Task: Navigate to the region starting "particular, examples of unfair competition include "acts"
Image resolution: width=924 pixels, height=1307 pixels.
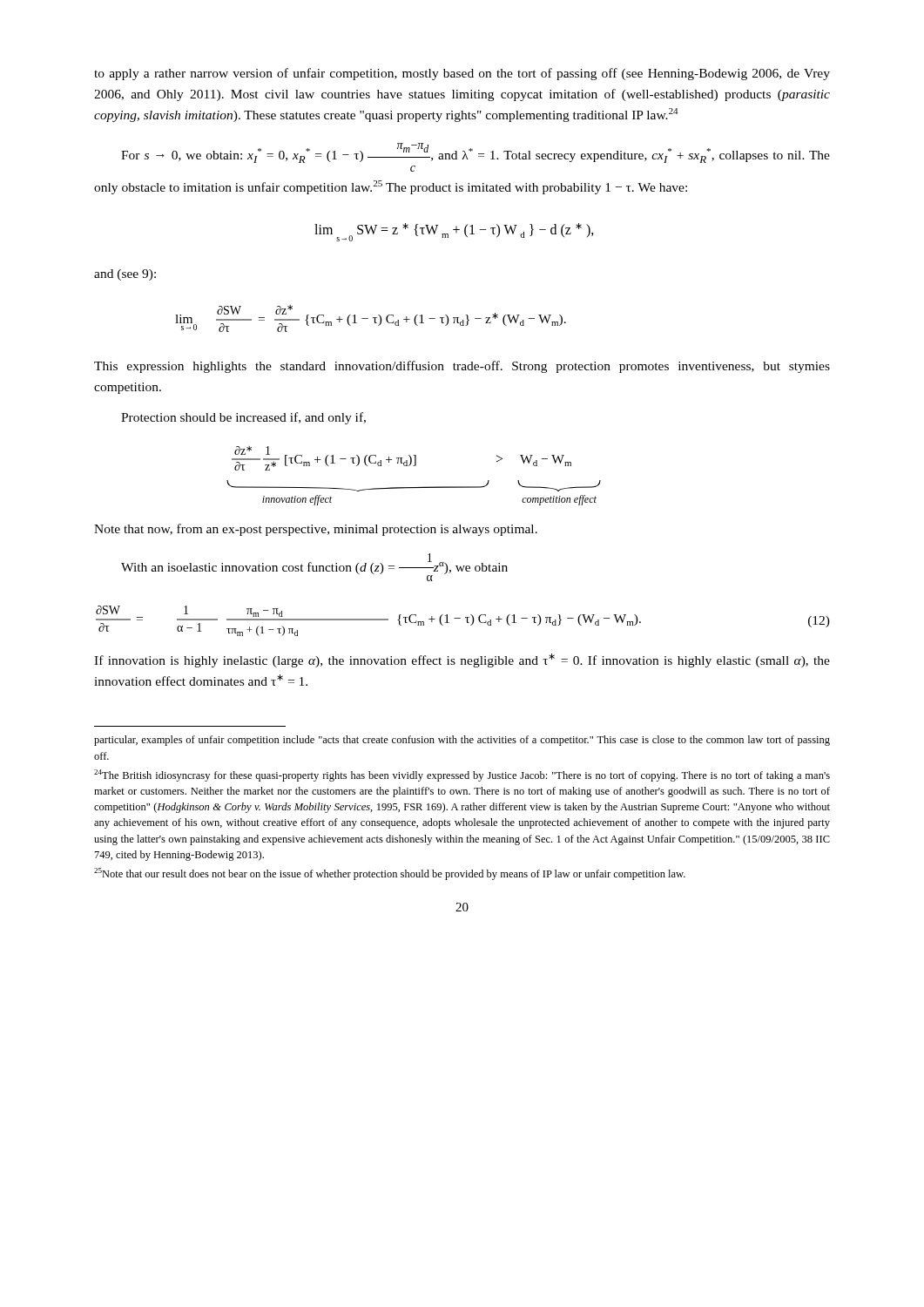Action: 462,748
